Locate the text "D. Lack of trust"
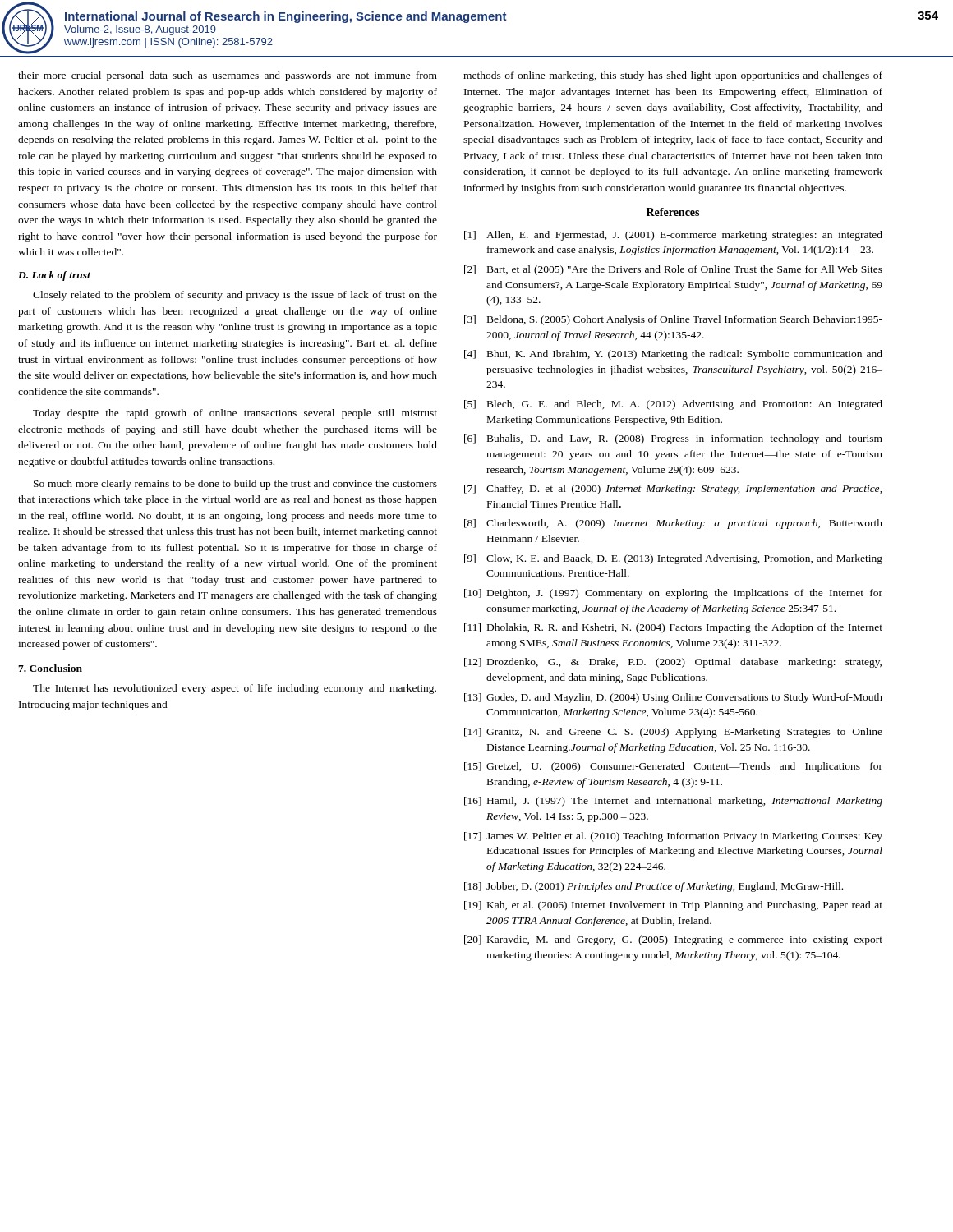Image resolution: width=953 pixels, height=1232 pixels. click(x=54, y=276)
